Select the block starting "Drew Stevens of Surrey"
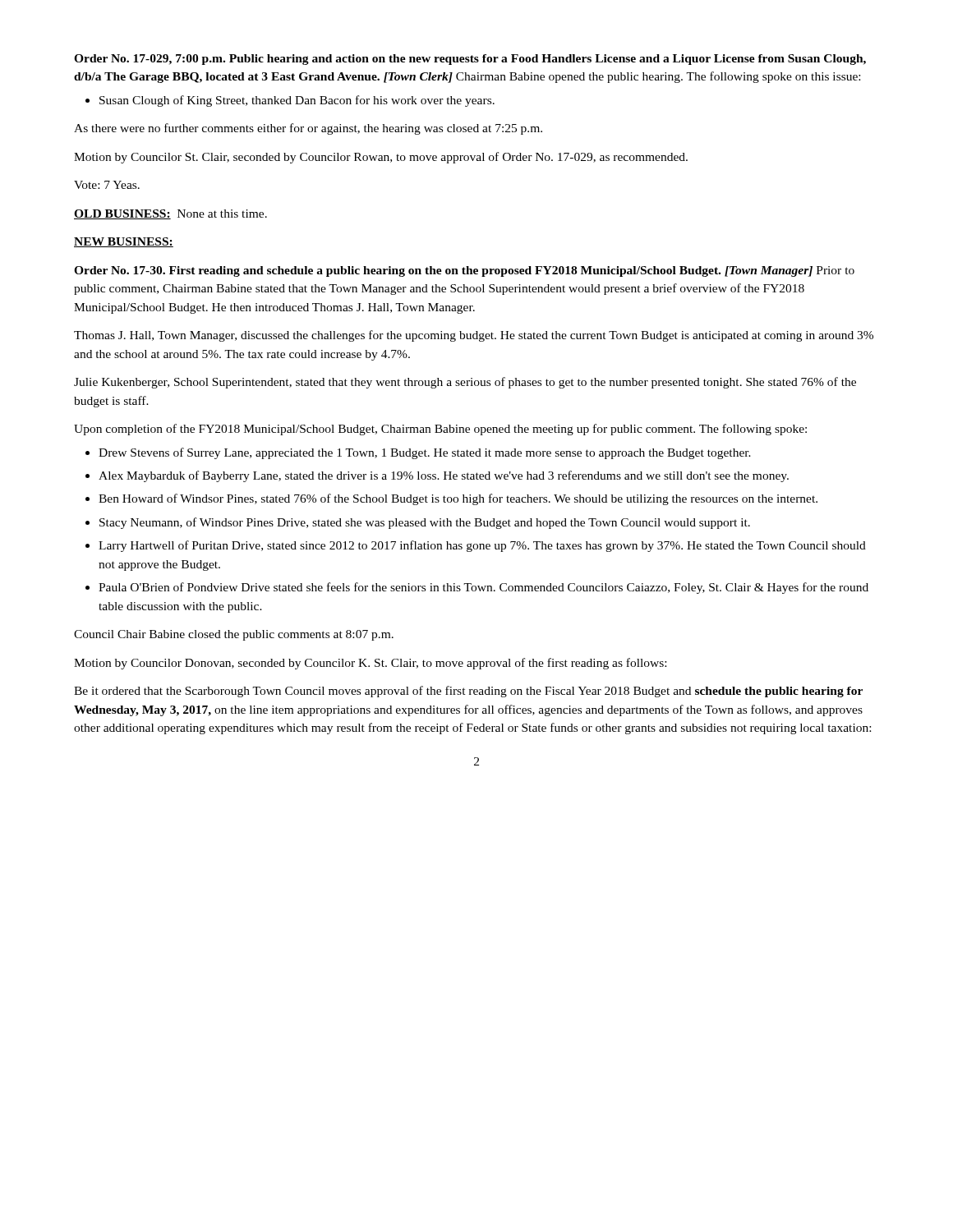 425,452
